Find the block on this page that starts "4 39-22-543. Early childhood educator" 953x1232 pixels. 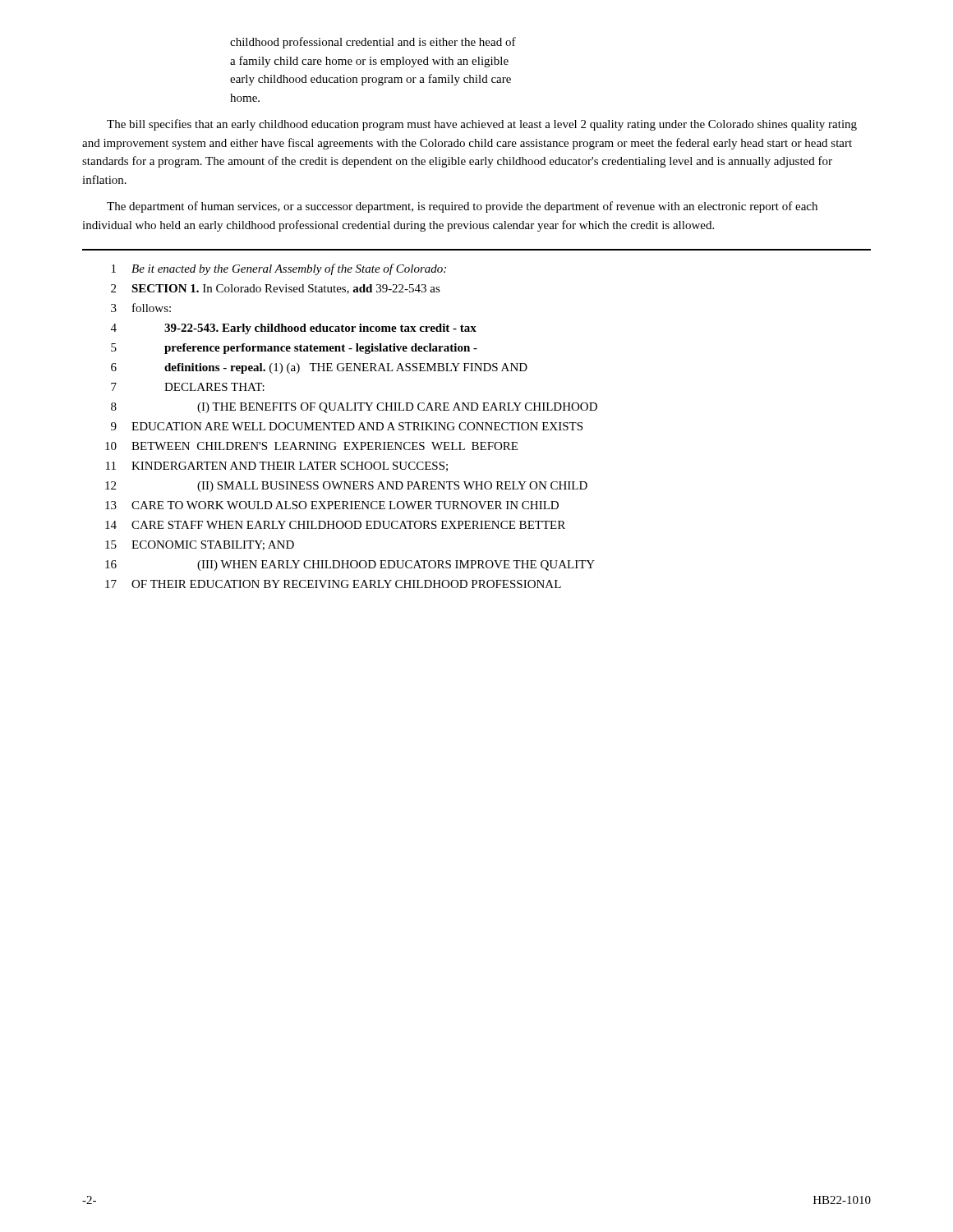coord(476,328)
